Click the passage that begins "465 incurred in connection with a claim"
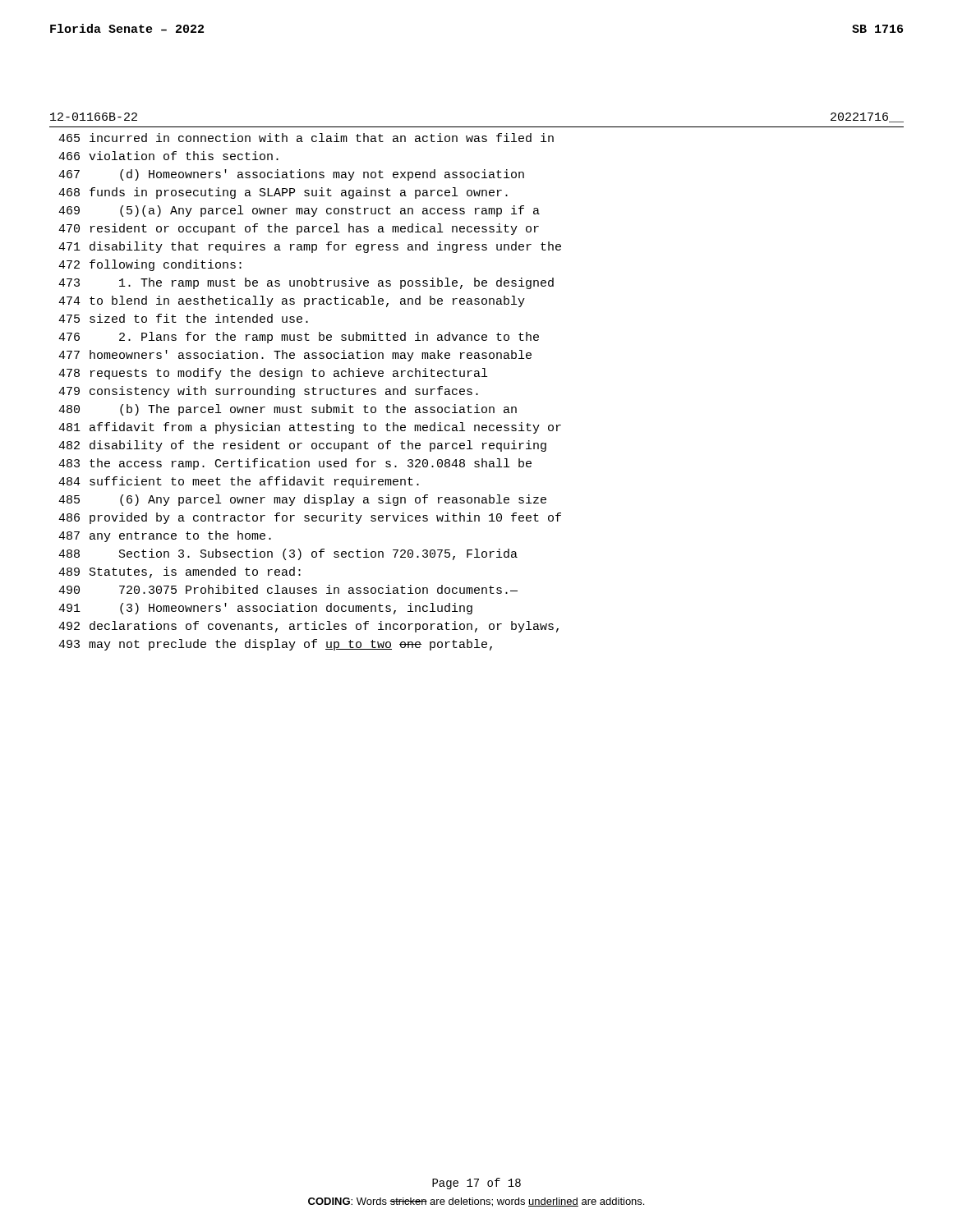953x1232 pixels. click(476, 393)
